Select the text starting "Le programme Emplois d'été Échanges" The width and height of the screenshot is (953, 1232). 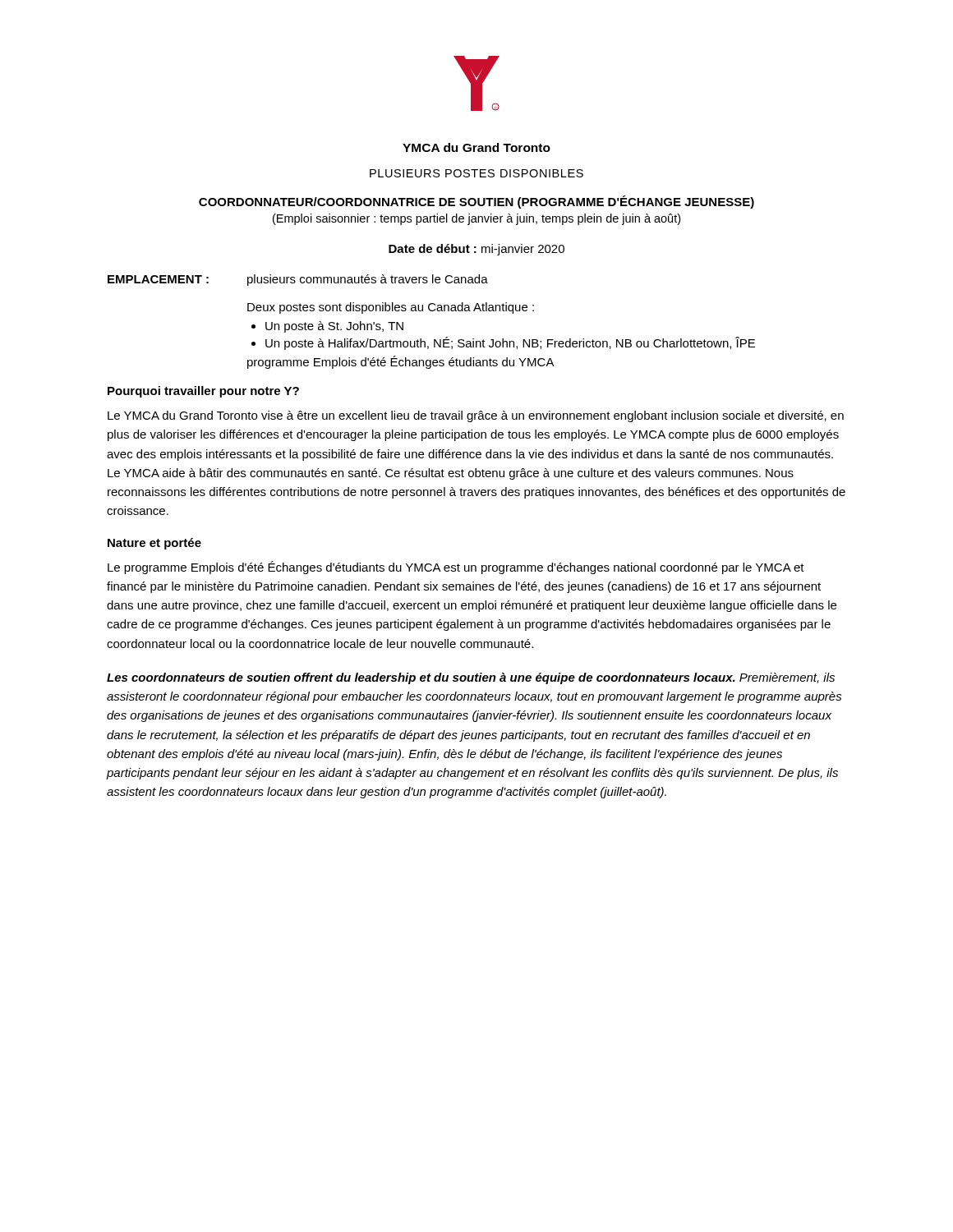point(472,605)
